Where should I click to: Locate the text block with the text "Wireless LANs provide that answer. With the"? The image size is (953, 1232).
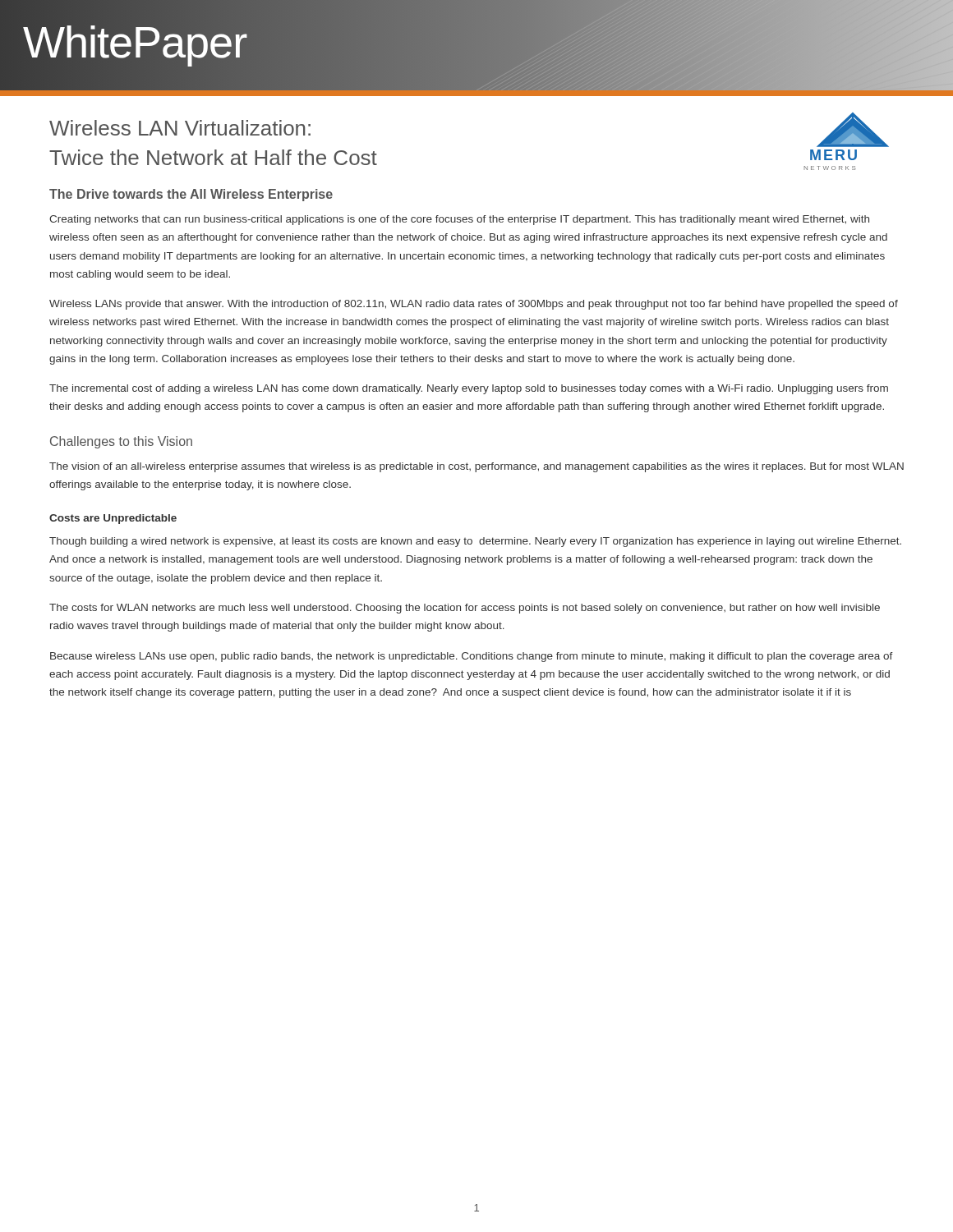tap(477, 332)
